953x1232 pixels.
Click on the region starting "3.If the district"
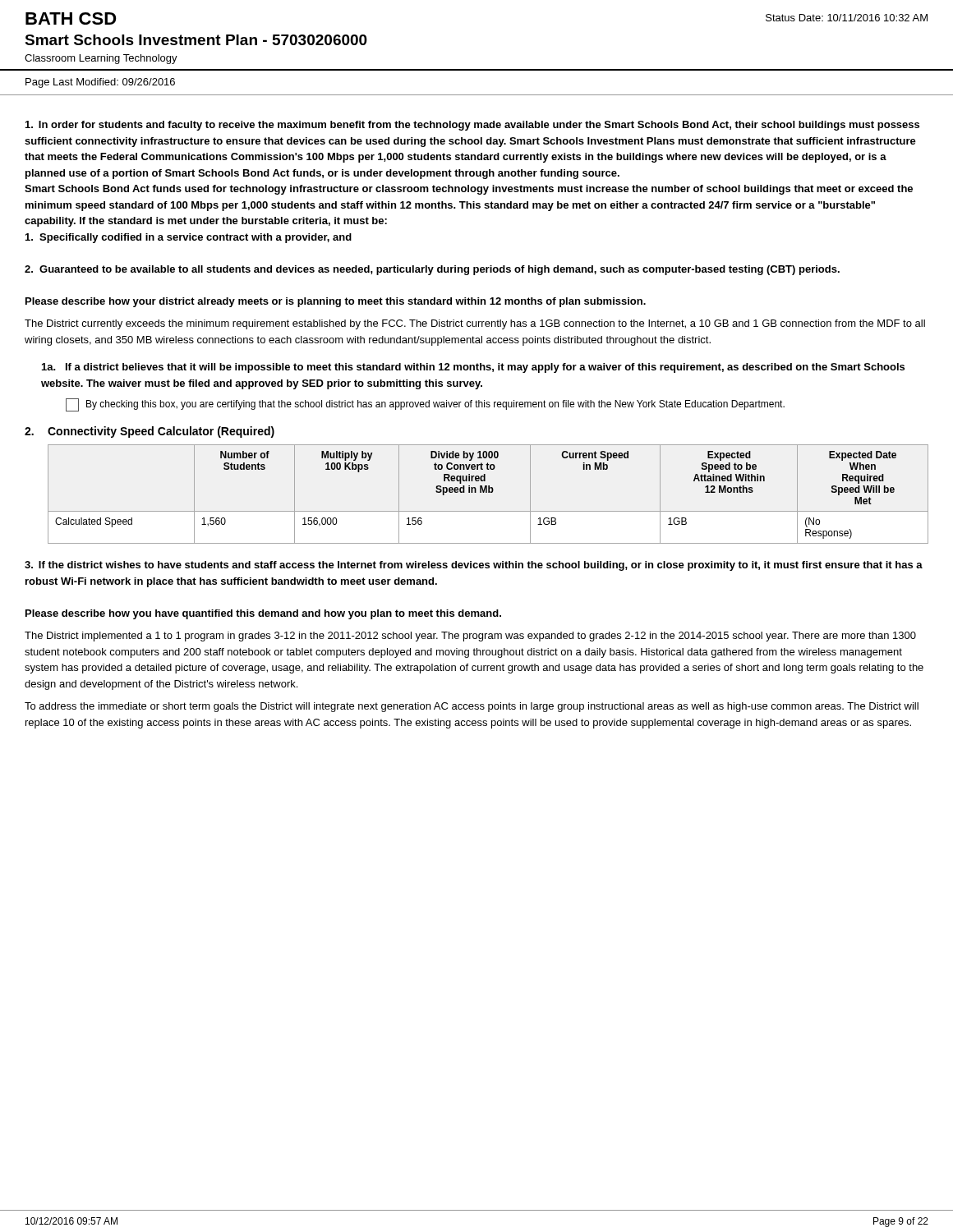click(x=476, y=644)
